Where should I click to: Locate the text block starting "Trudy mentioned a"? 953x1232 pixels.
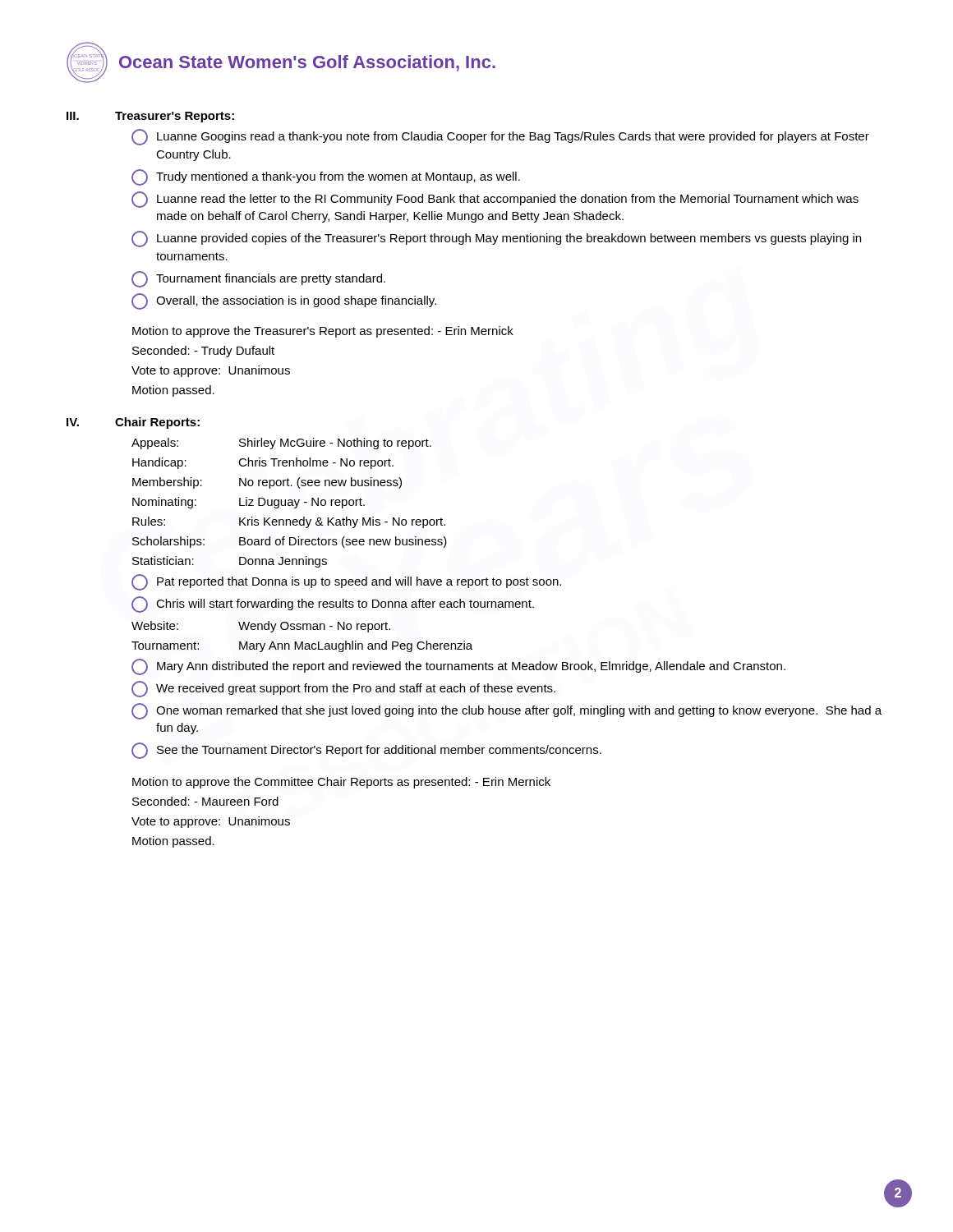pos(326,176)
